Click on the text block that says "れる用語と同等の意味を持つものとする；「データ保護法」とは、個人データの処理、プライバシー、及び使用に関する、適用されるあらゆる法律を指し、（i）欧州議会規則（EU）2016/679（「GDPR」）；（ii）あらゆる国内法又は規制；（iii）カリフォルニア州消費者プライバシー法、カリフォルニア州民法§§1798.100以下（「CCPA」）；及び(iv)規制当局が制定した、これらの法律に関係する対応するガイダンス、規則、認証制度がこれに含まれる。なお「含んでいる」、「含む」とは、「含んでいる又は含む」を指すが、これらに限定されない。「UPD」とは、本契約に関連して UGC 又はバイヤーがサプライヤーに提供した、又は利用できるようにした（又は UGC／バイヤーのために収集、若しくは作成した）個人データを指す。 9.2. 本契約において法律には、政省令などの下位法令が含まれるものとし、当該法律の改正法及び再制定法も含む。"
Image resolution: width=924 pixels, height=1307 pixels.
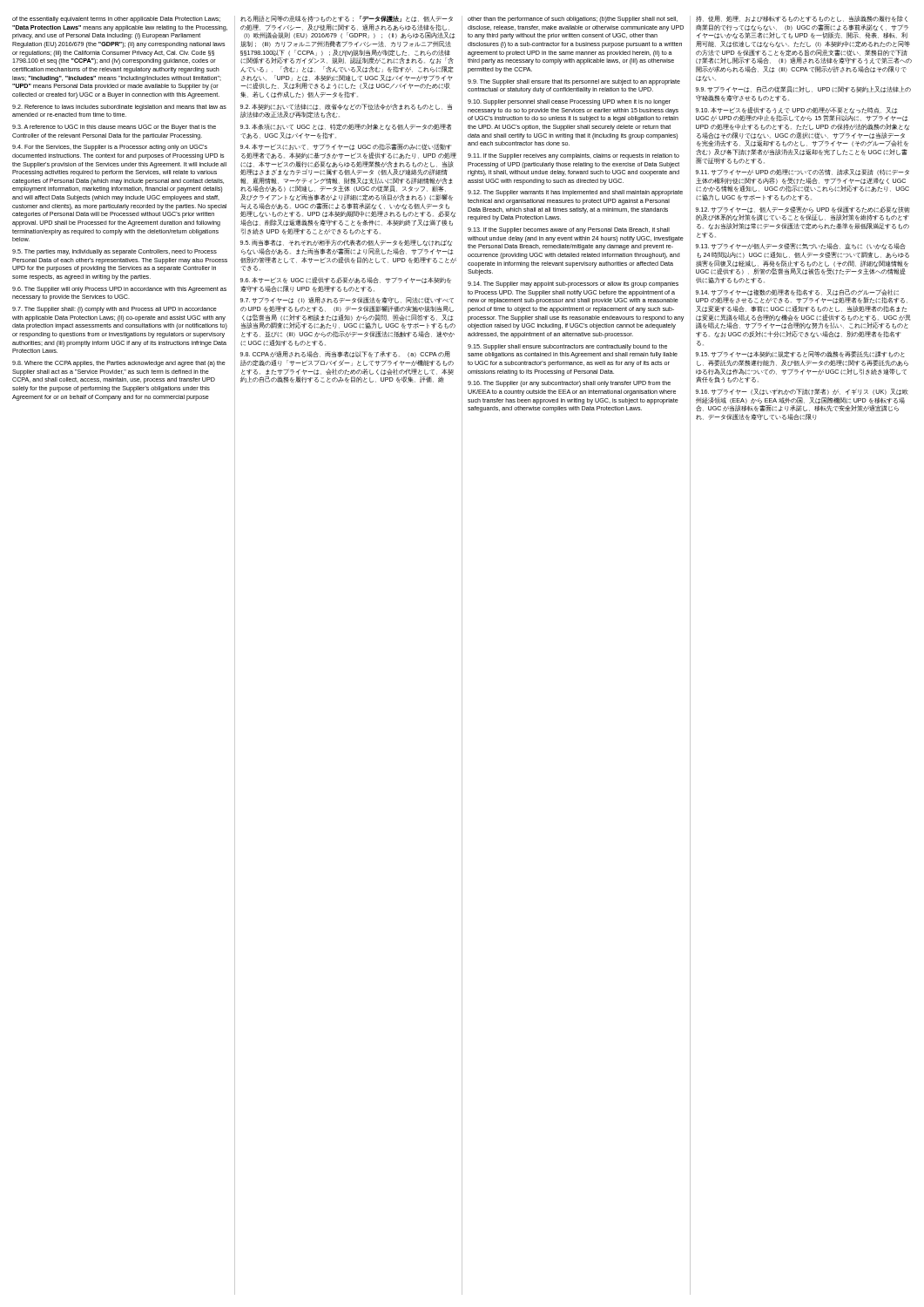click(348, 200)
